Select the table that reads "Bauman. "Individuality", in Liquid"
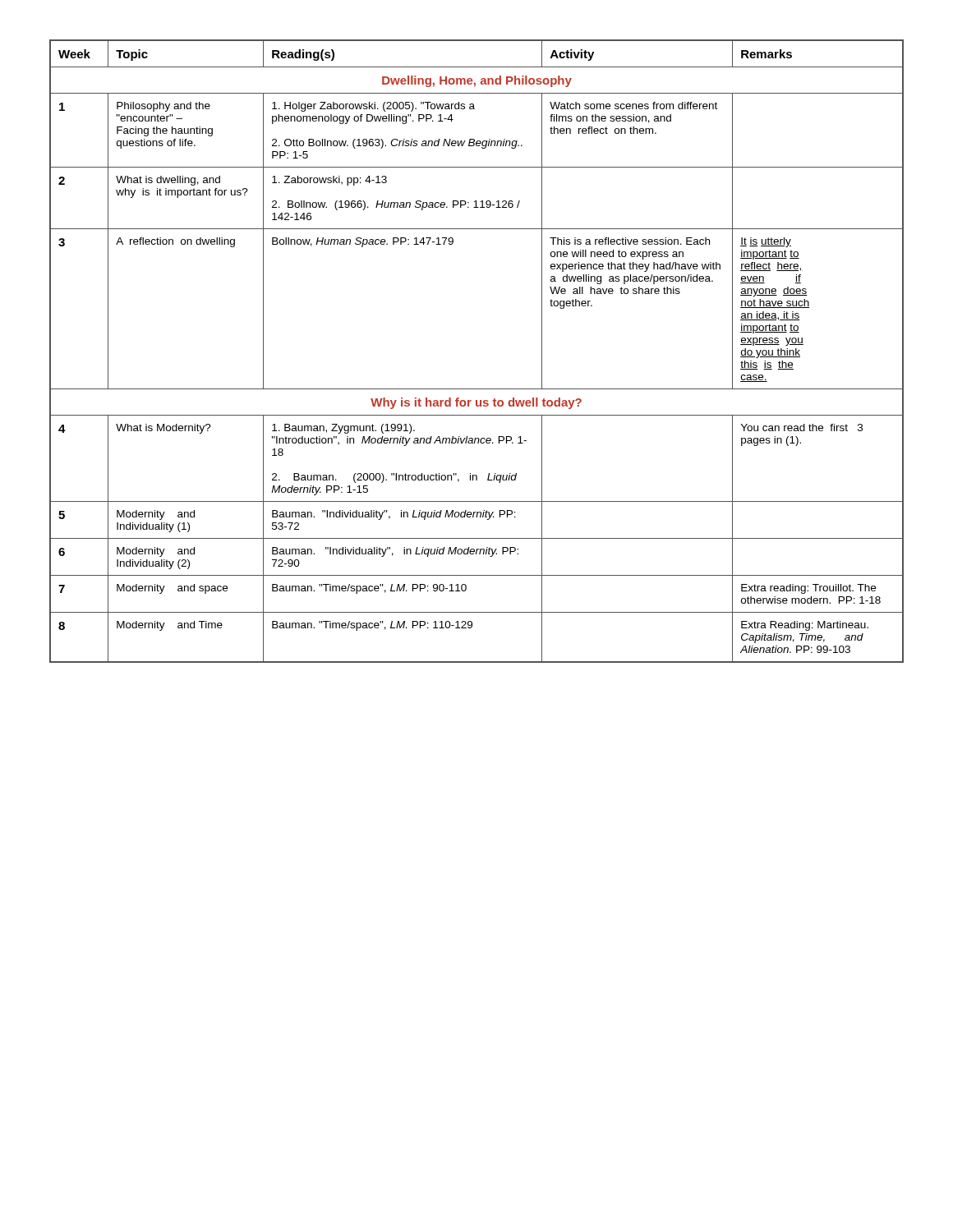953x1232 pixels. pos(476,351)
